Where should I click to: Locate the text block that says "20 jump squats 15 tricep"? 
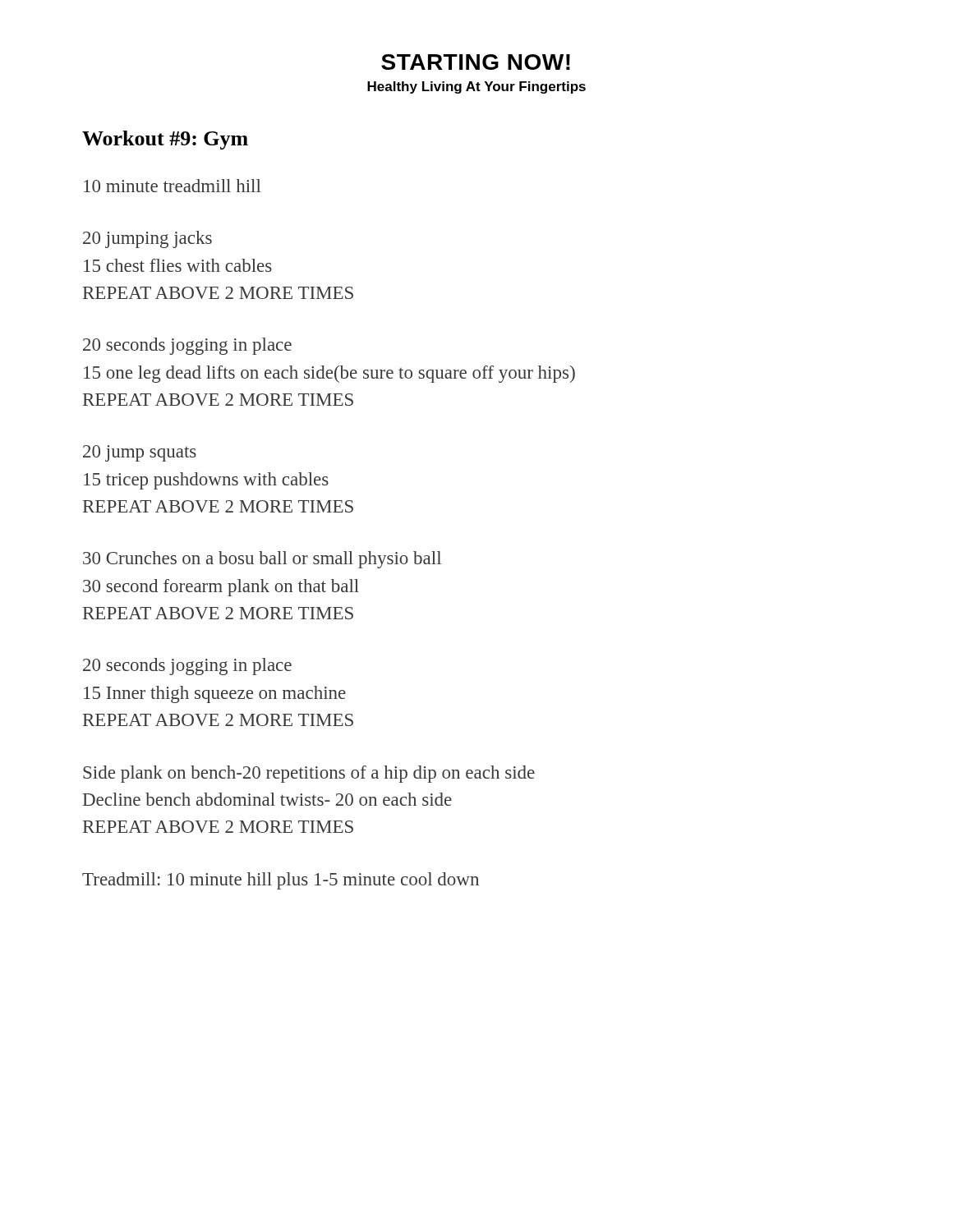(x=140, y=453)
